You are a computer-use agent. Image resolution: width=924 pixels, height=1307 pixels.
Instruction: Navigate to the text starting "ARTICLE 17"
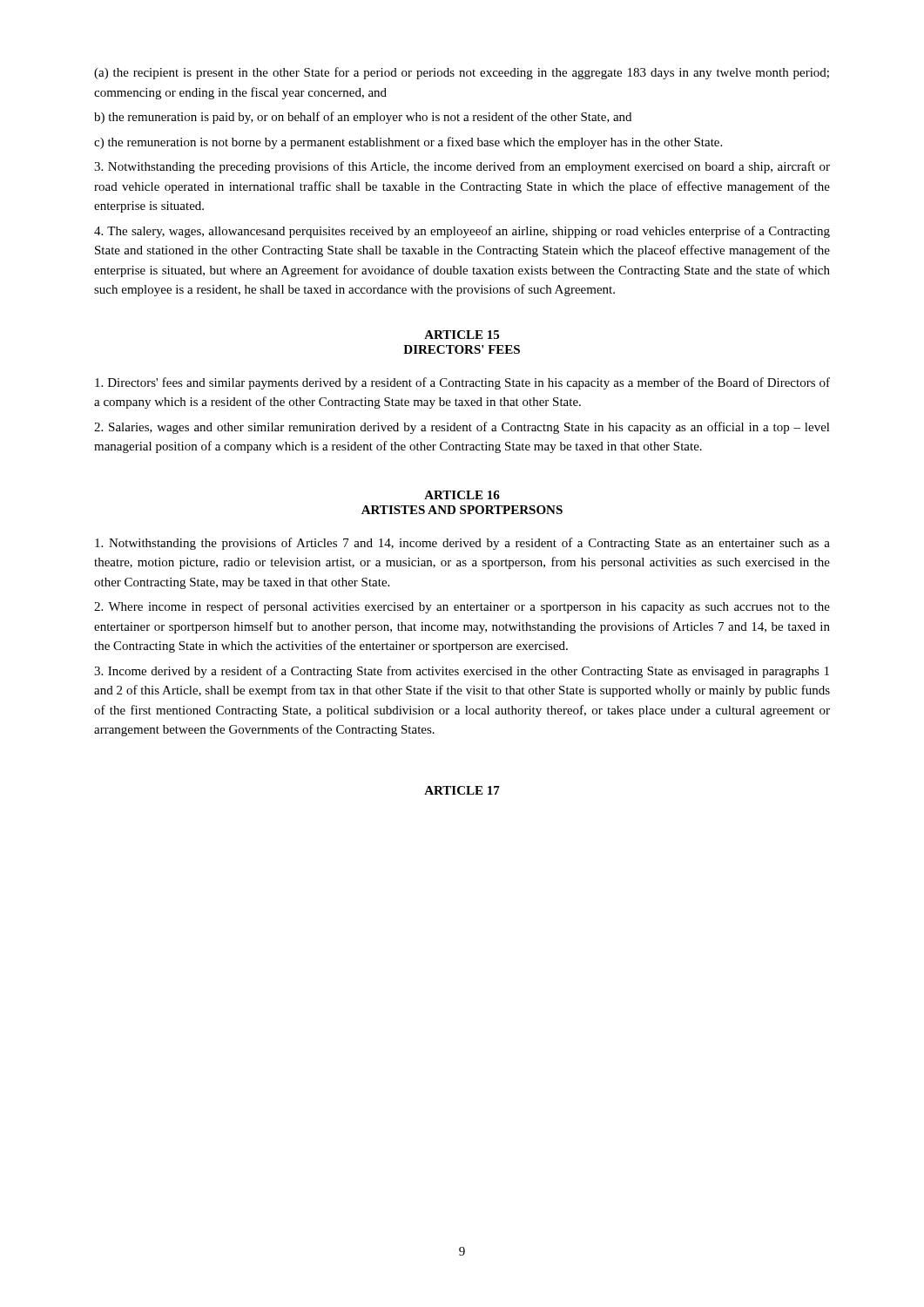point(462,790)
